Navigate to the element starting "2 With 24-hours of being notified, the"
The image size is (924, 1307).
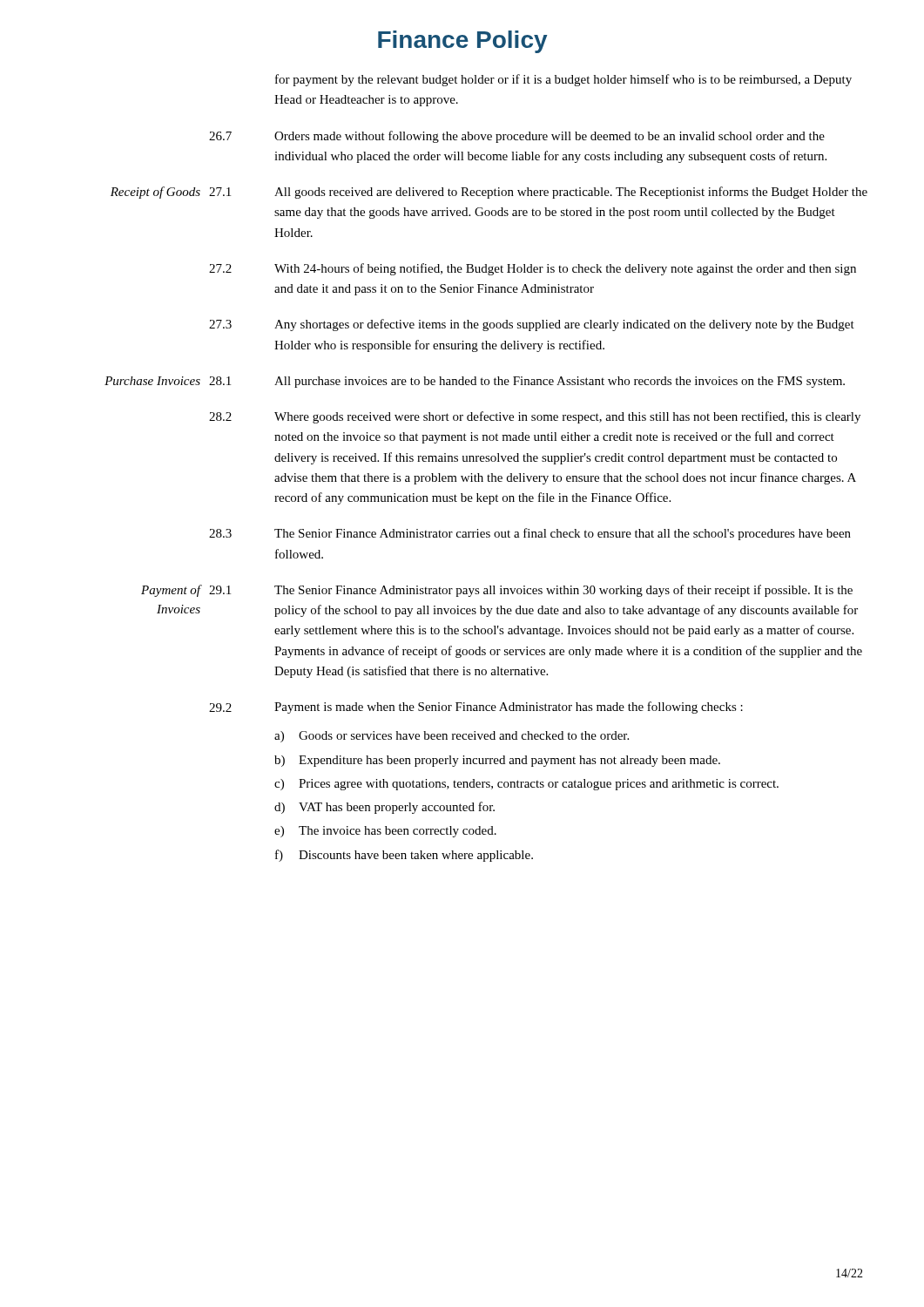[462, 279]
